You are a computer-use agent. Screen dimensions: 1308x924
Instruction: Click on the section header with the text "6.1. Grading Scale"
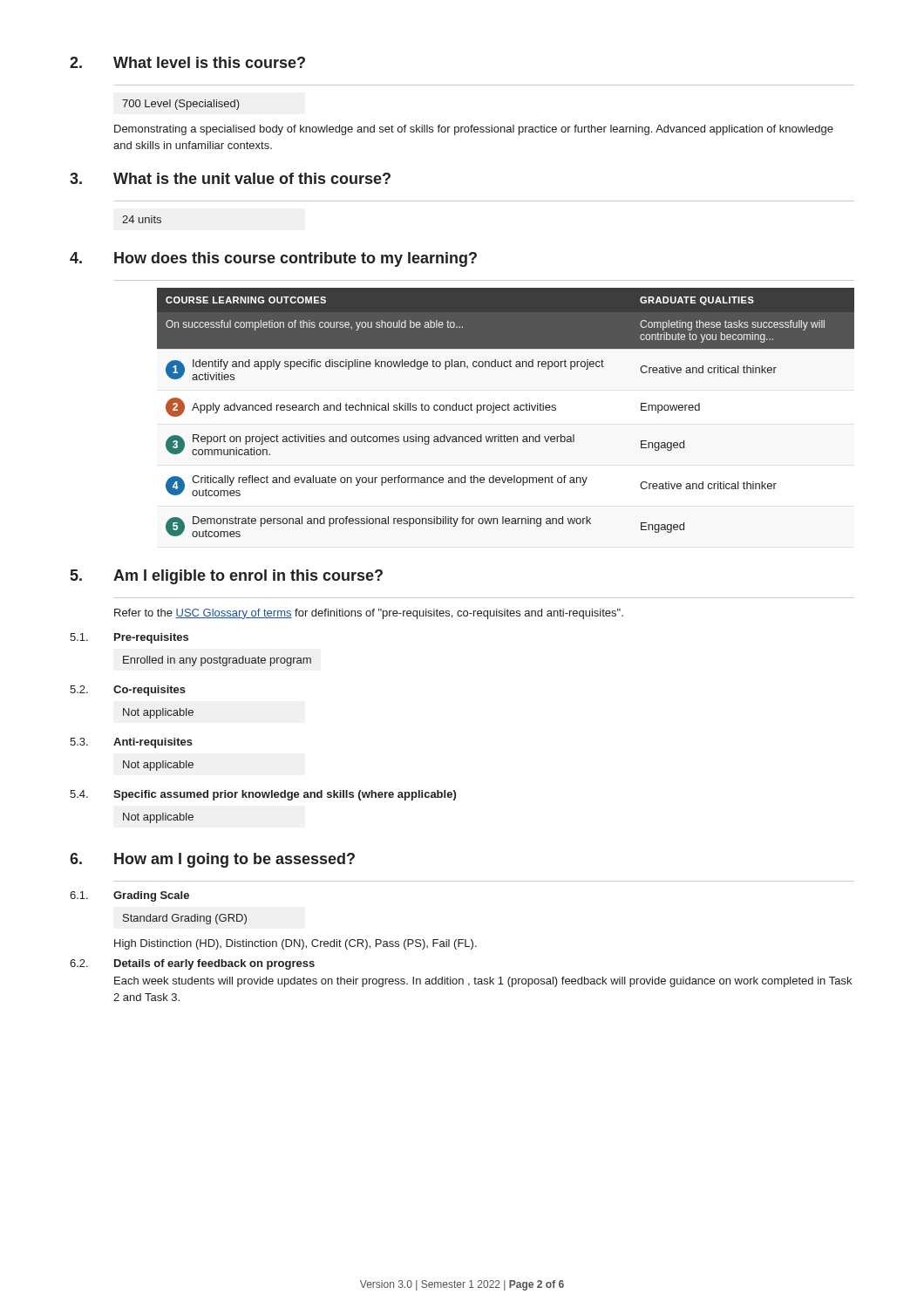tap(130, 895)
